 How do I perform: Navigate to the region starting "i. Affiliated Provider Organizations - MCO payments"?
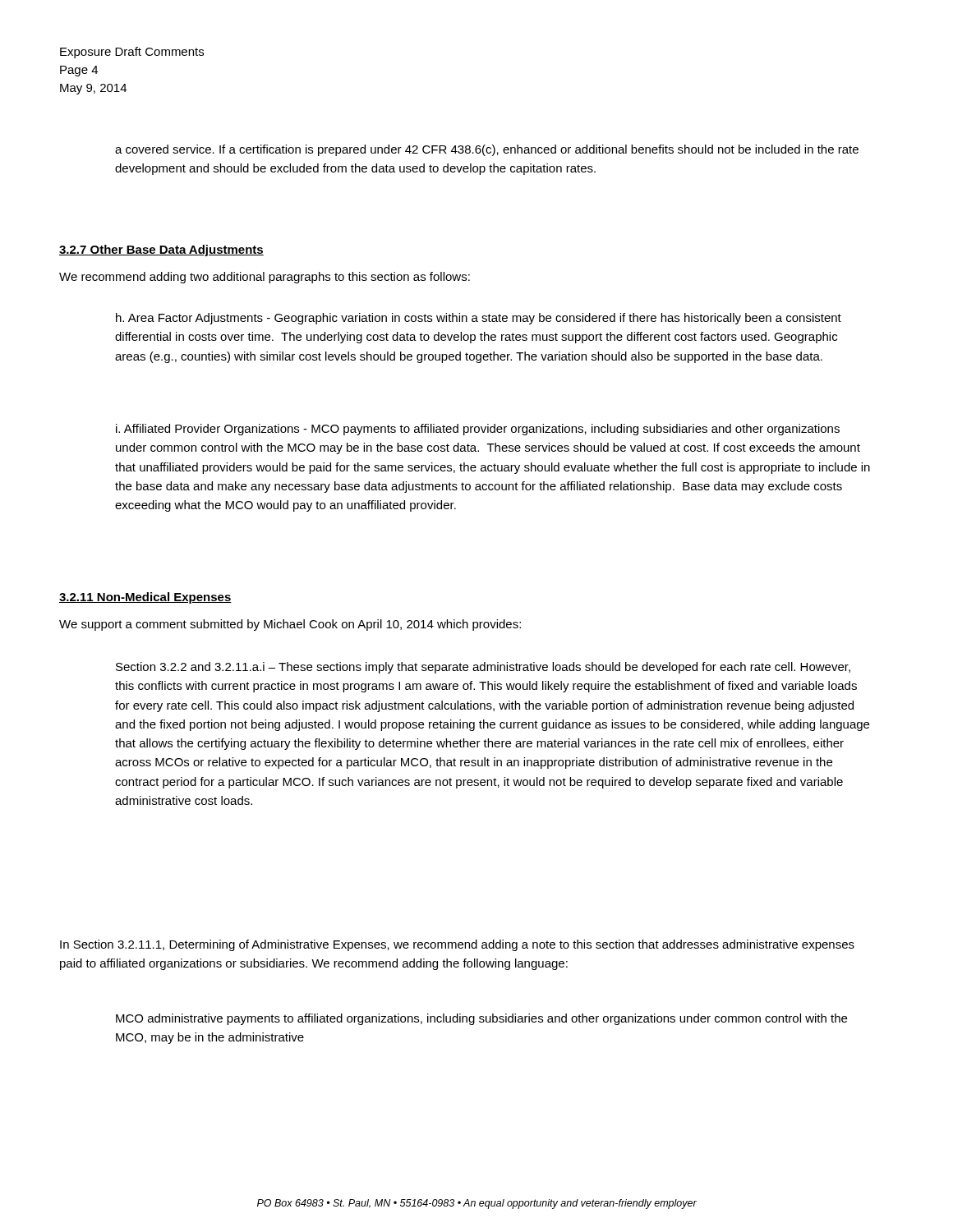[493, 467]
